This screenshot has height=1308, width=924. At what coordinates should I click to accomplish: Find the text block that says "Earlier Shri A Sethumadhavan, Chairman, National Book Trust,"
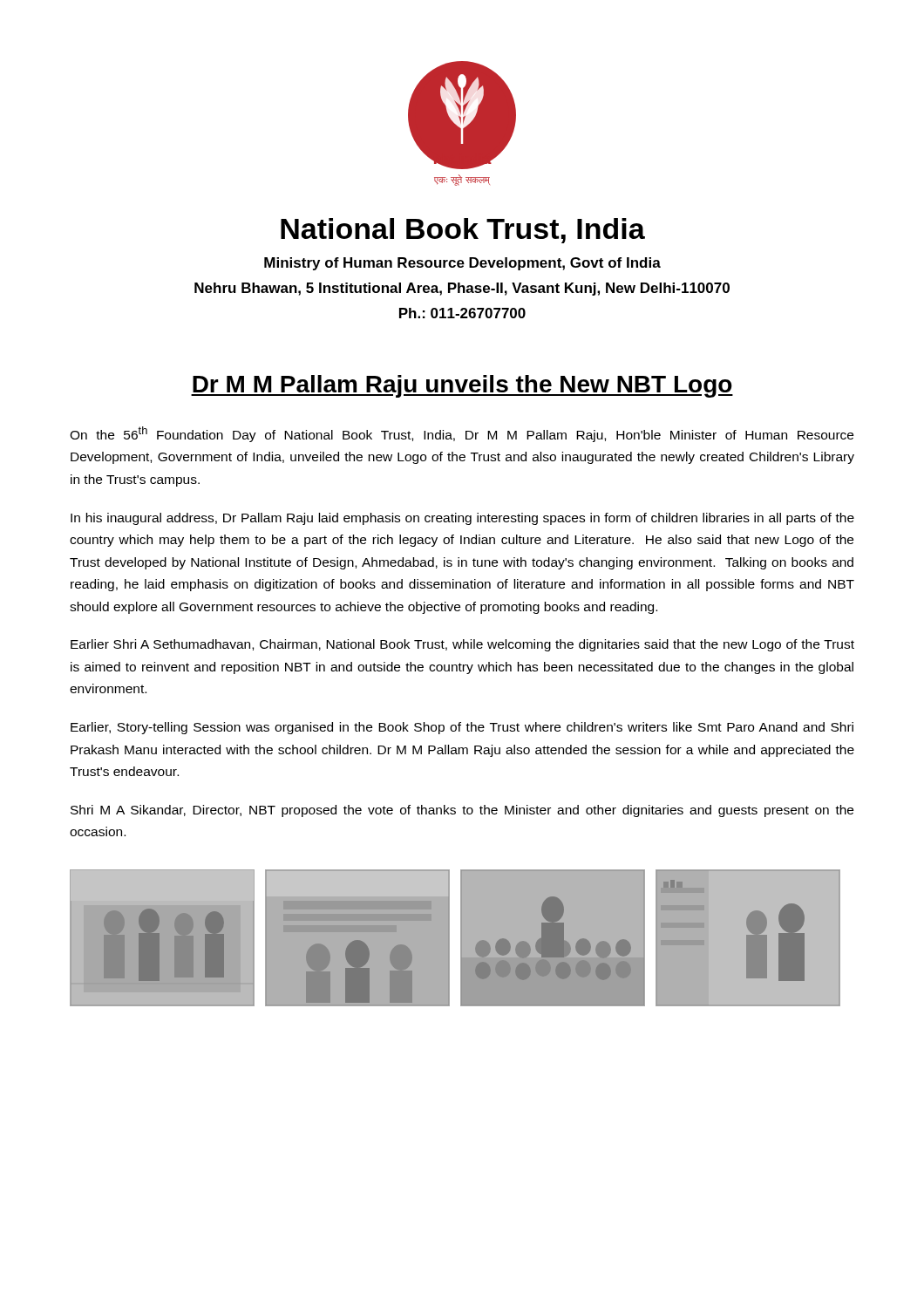462,667
